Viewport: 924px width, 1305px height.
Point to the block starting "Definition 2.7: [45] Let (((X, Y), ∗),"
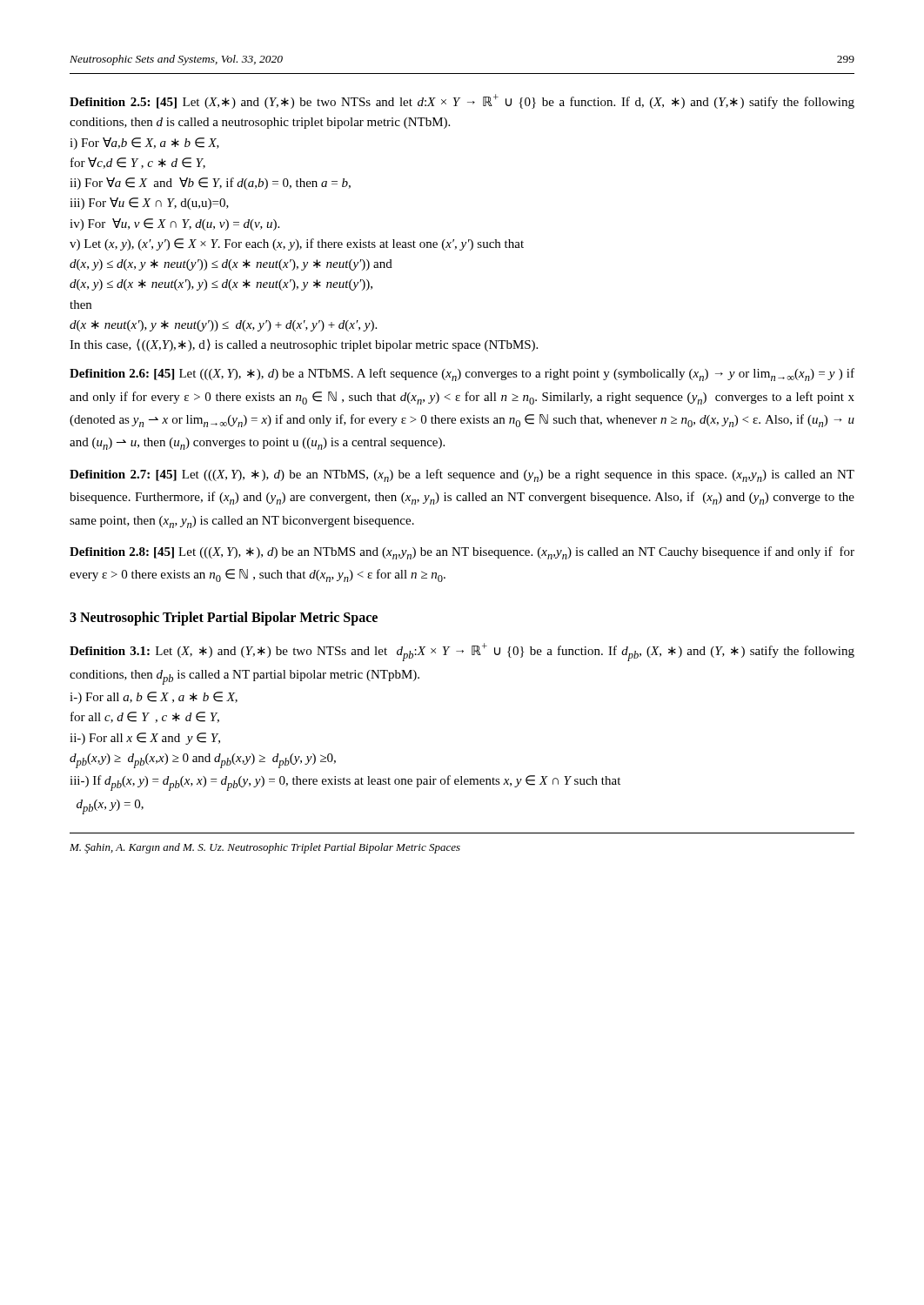pos(462,499)
